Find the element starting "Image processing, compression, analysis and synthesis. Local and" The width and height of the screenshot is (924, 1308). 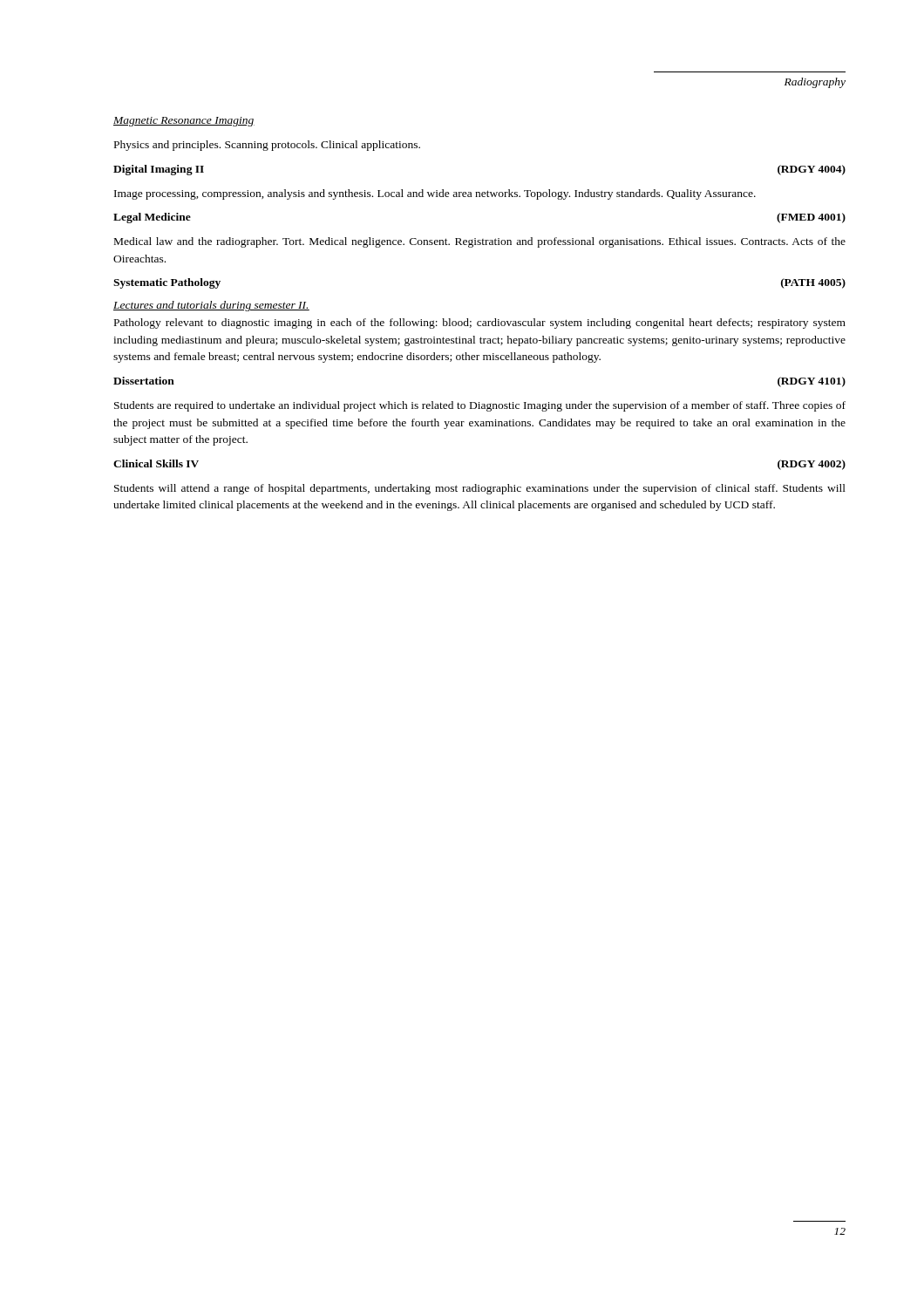pyautogui.click(x=479, y=193)
